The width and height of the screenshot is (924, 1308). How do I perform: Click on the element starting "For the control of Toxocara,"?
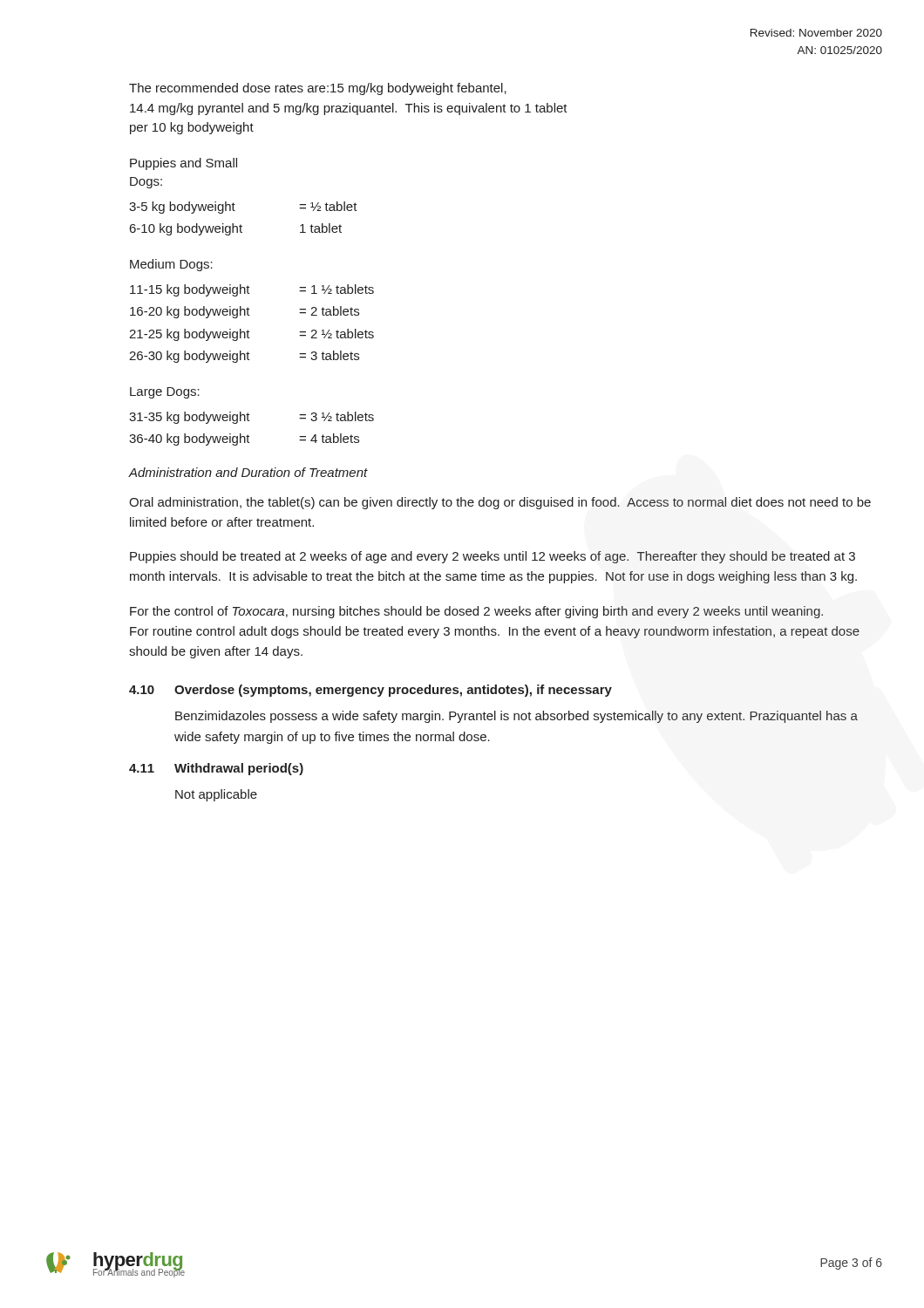pyautogui.click(x=494, y=631)
